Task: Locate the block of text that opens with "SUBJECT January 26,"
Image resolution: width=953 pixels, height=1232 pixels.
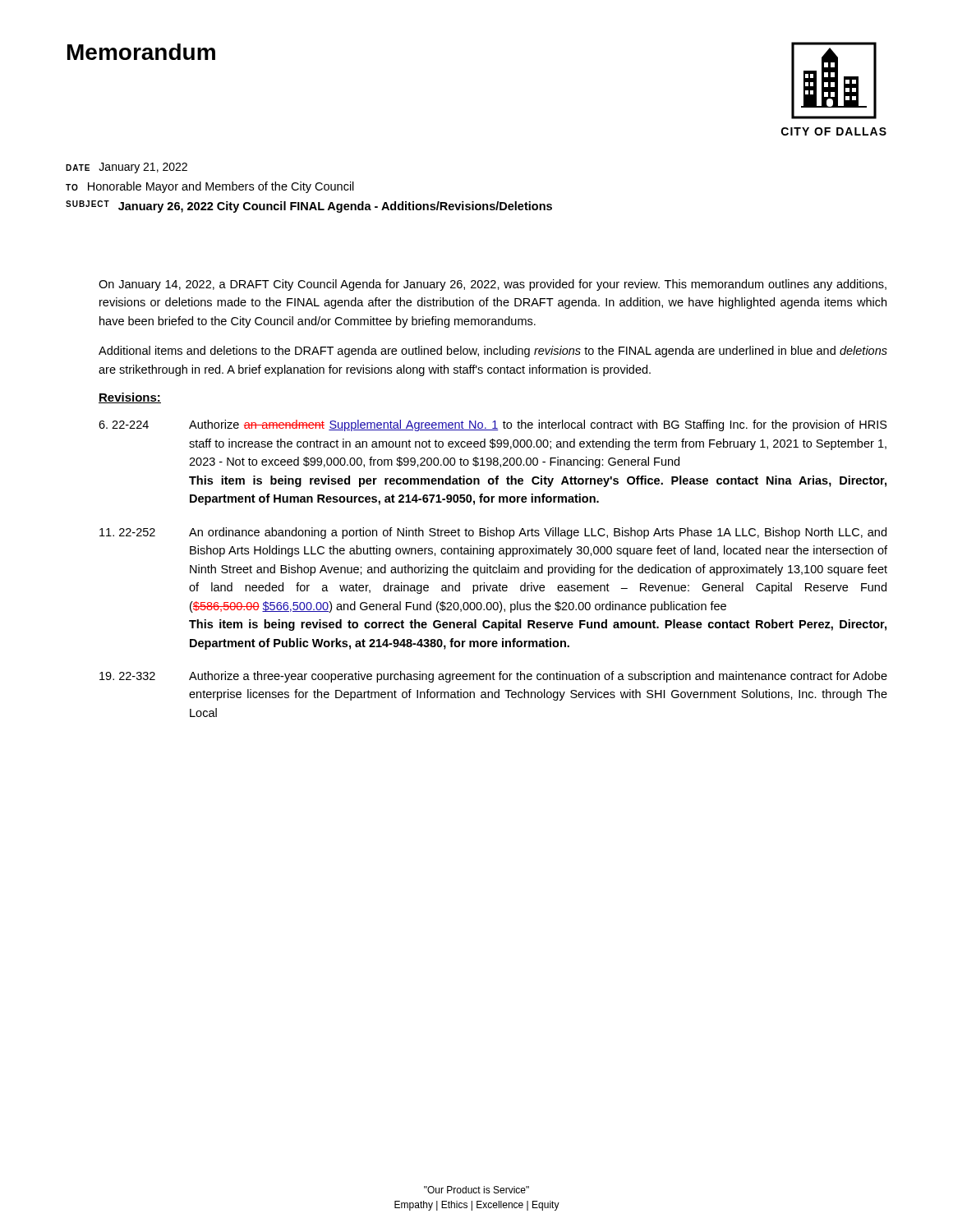Action: coord(309,206)
